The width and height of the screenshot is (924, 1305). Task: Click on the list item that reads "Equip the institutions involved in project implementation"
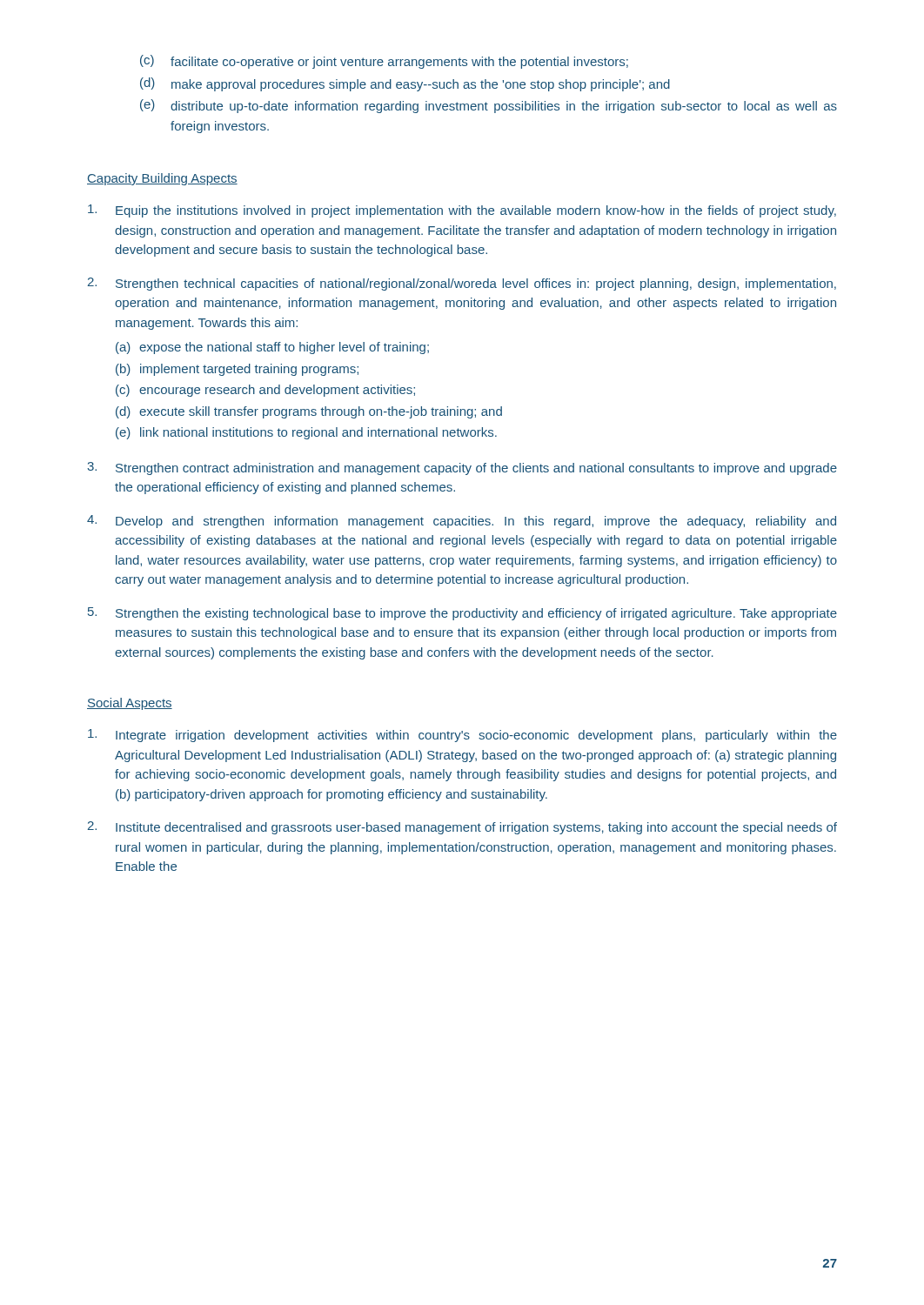[462, 230]
